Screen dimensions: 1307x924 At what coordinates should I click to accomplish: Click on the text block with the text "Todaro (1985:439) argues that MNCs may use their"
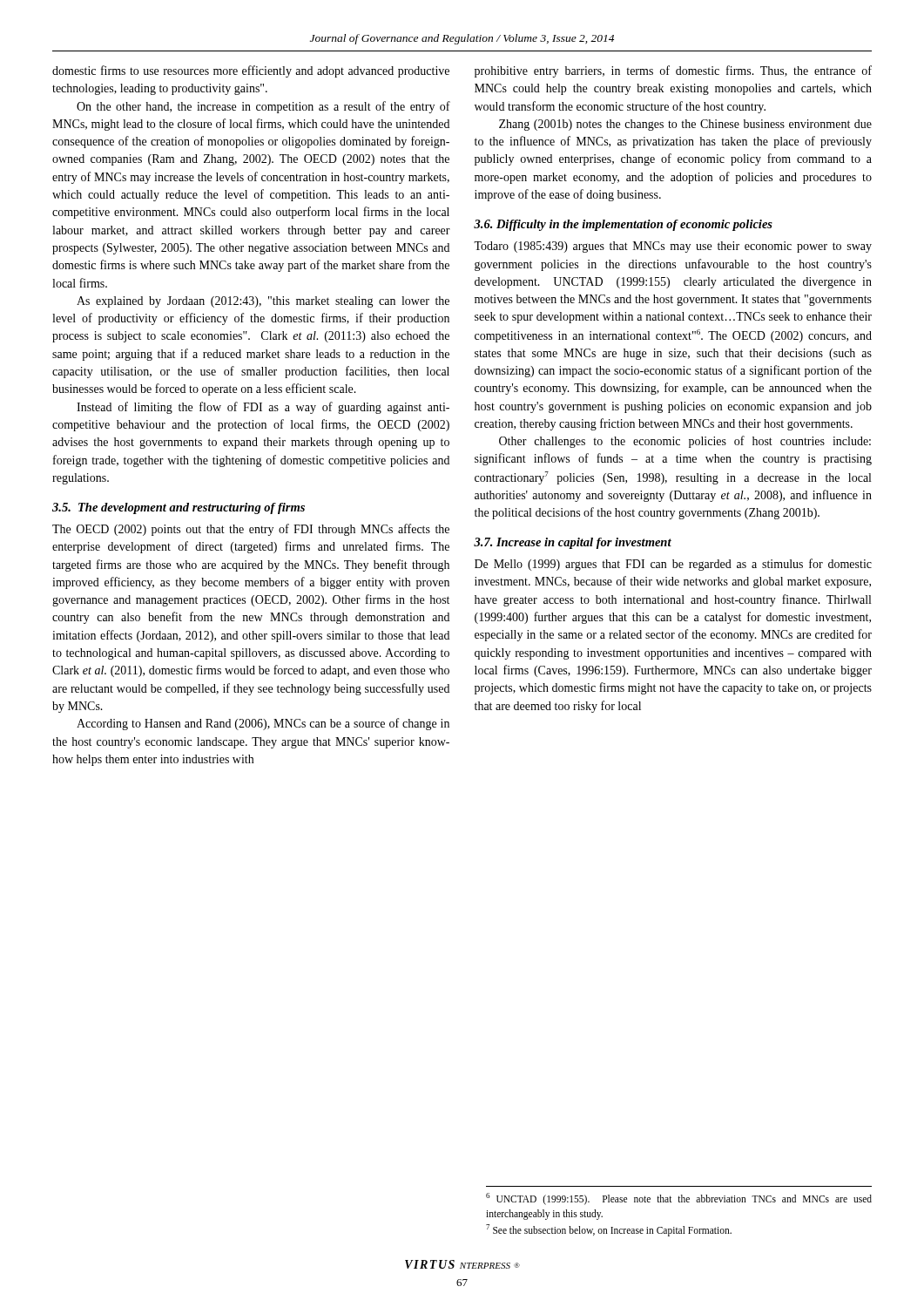pos(673,336)
